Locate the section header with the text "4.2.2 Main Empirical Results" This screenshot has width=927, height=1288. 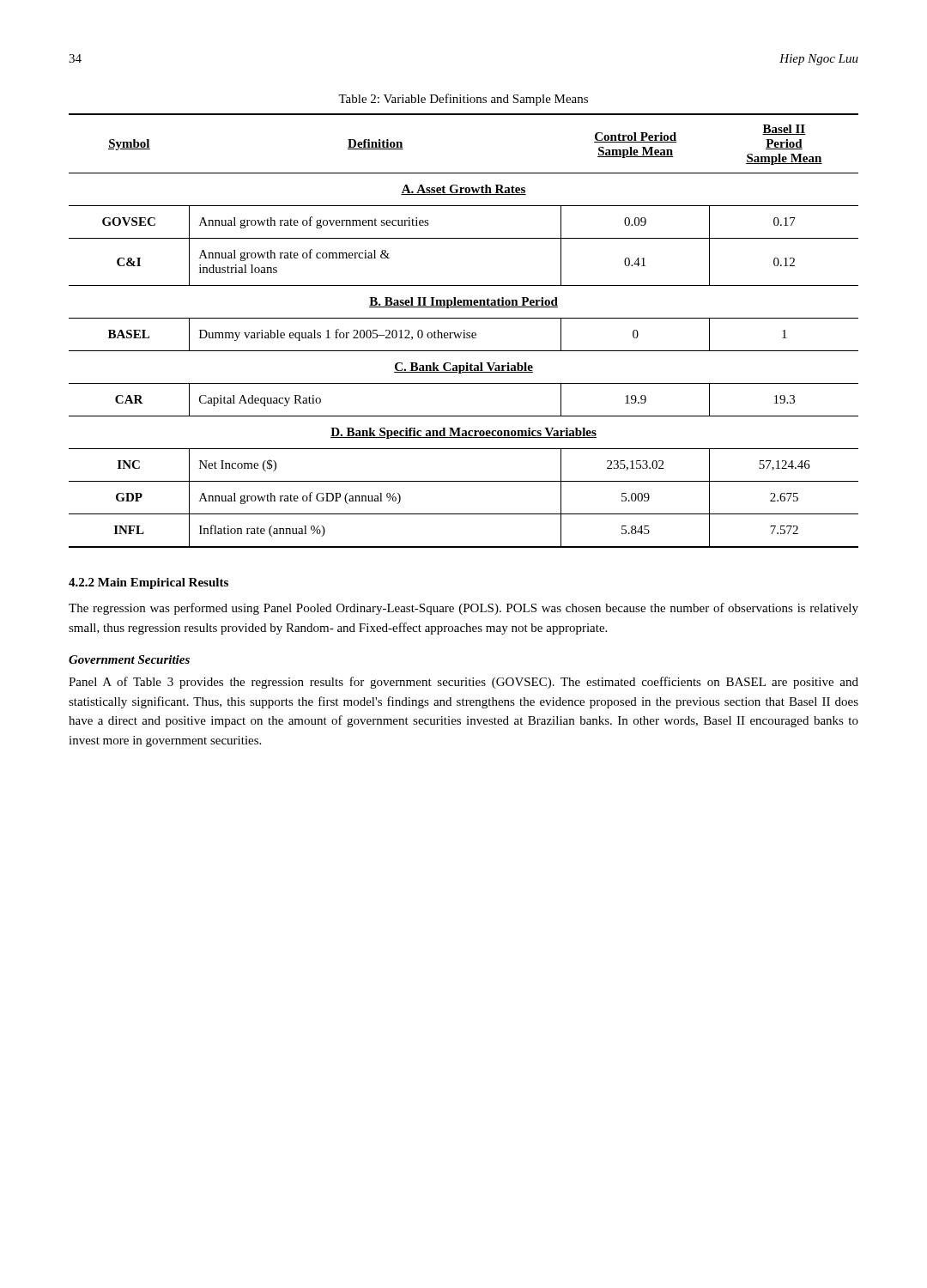pos(149,582)
